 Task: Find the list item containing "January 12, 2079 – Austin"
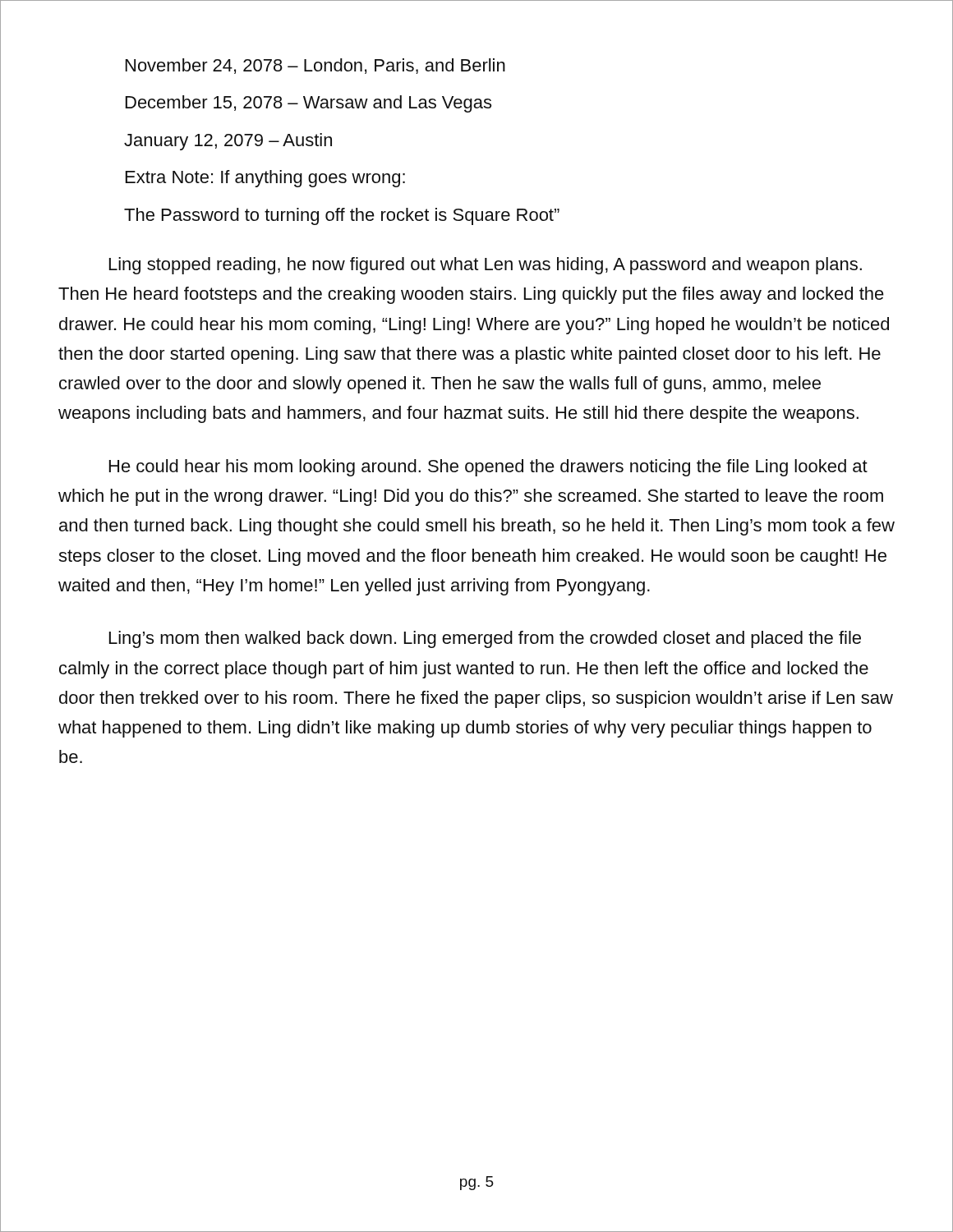(x=228, y=142)
